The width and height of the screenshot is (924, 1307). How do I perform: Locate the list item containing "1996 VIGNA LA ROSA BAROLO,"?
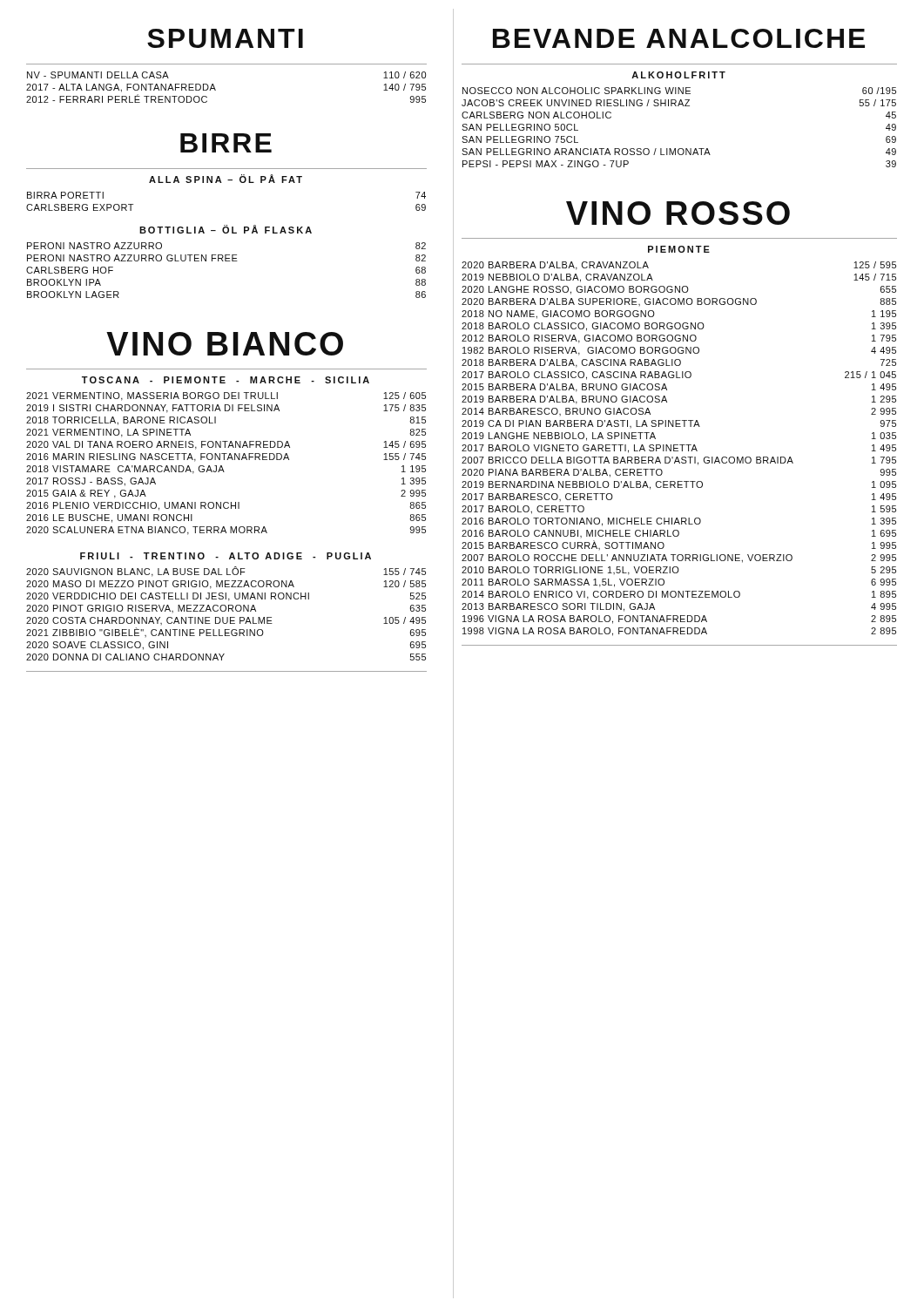tap(679, 619)
